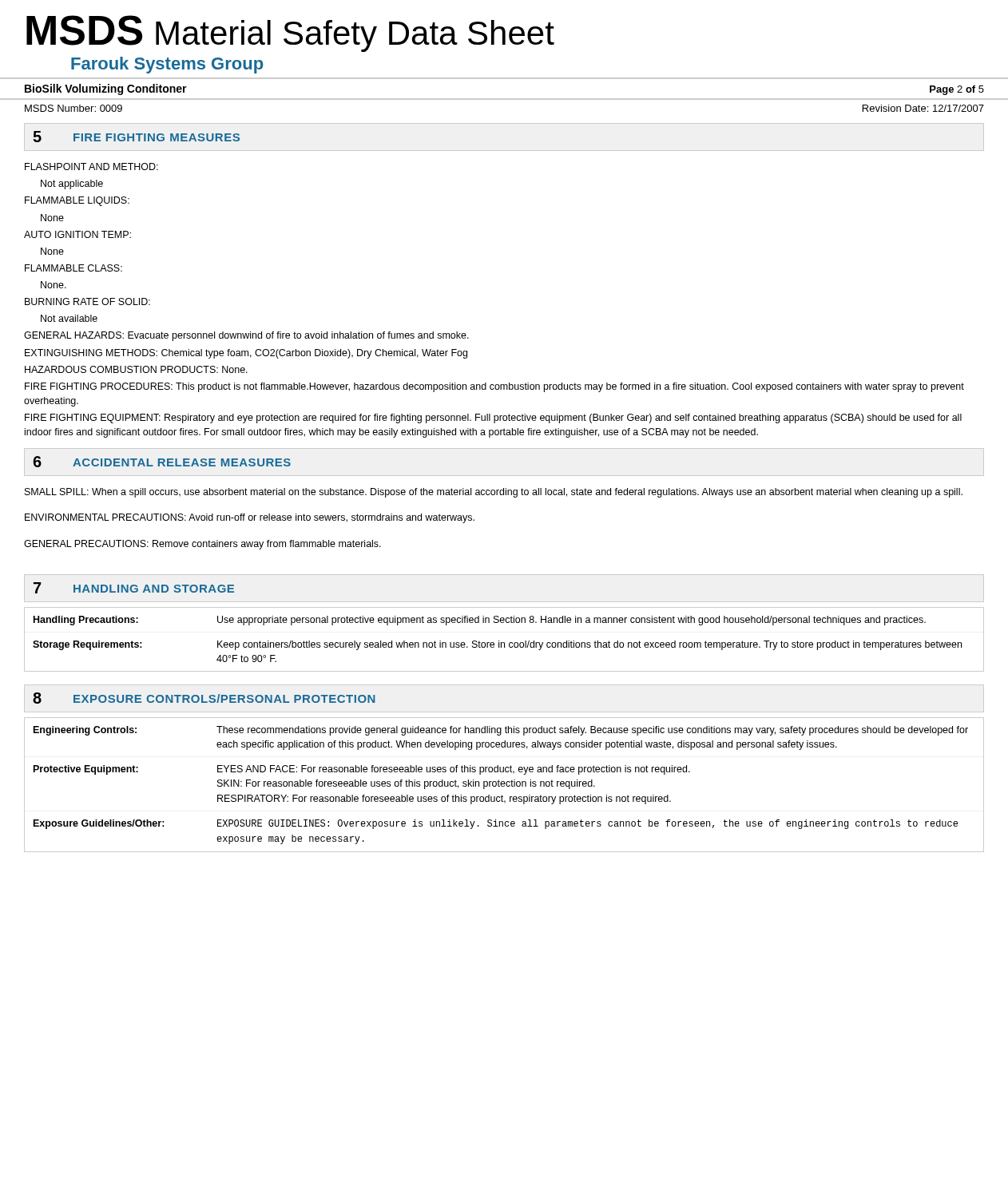Find the text block that says "Protective Equipment: EYES AND FACE:"
The height and width of the screenshot is (1198, 1008).
(504, 784)
